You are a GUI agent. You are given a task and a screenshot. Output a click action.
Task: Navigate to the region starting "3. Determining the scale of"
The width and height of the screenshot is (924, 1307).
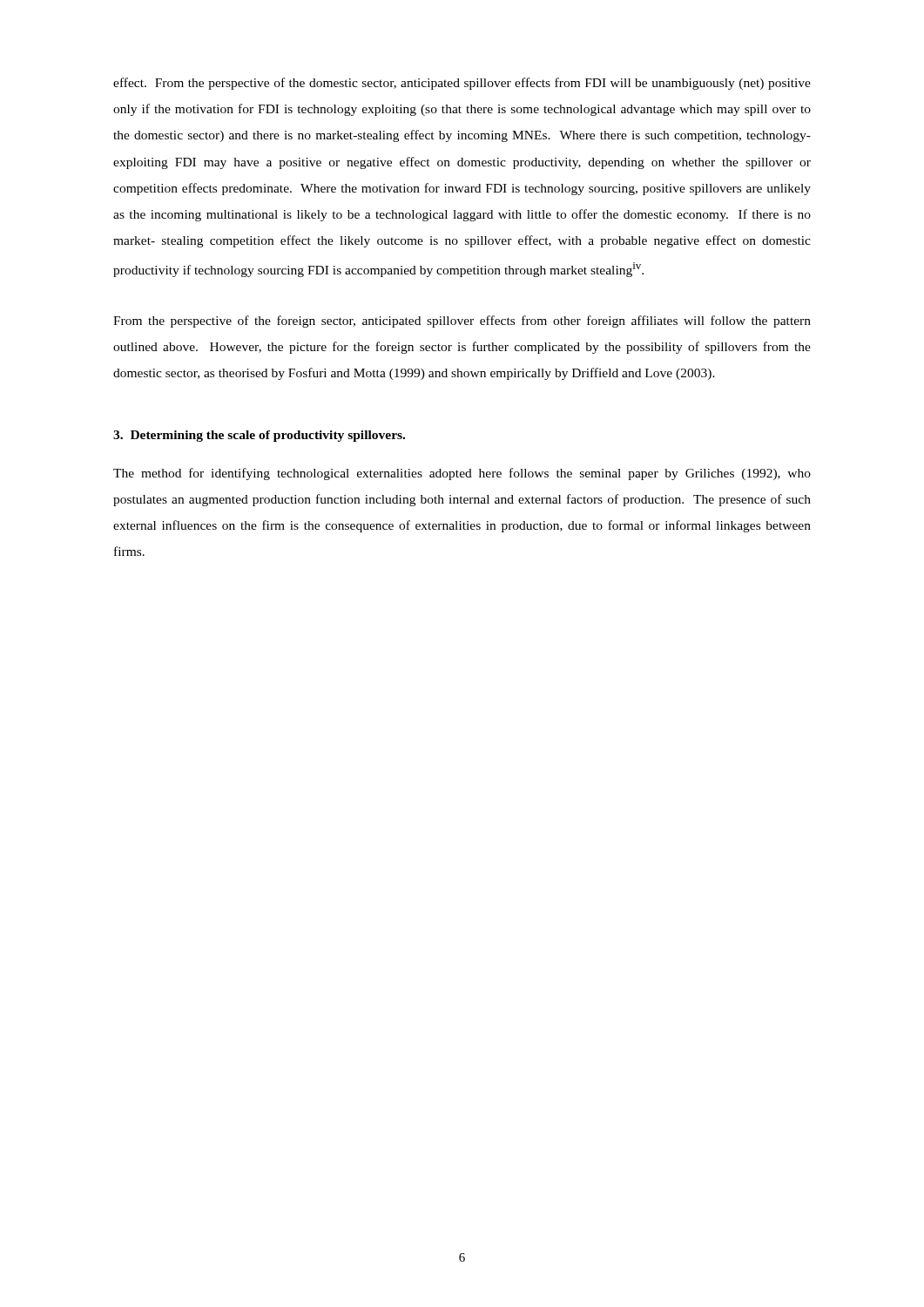pos(260,434)
